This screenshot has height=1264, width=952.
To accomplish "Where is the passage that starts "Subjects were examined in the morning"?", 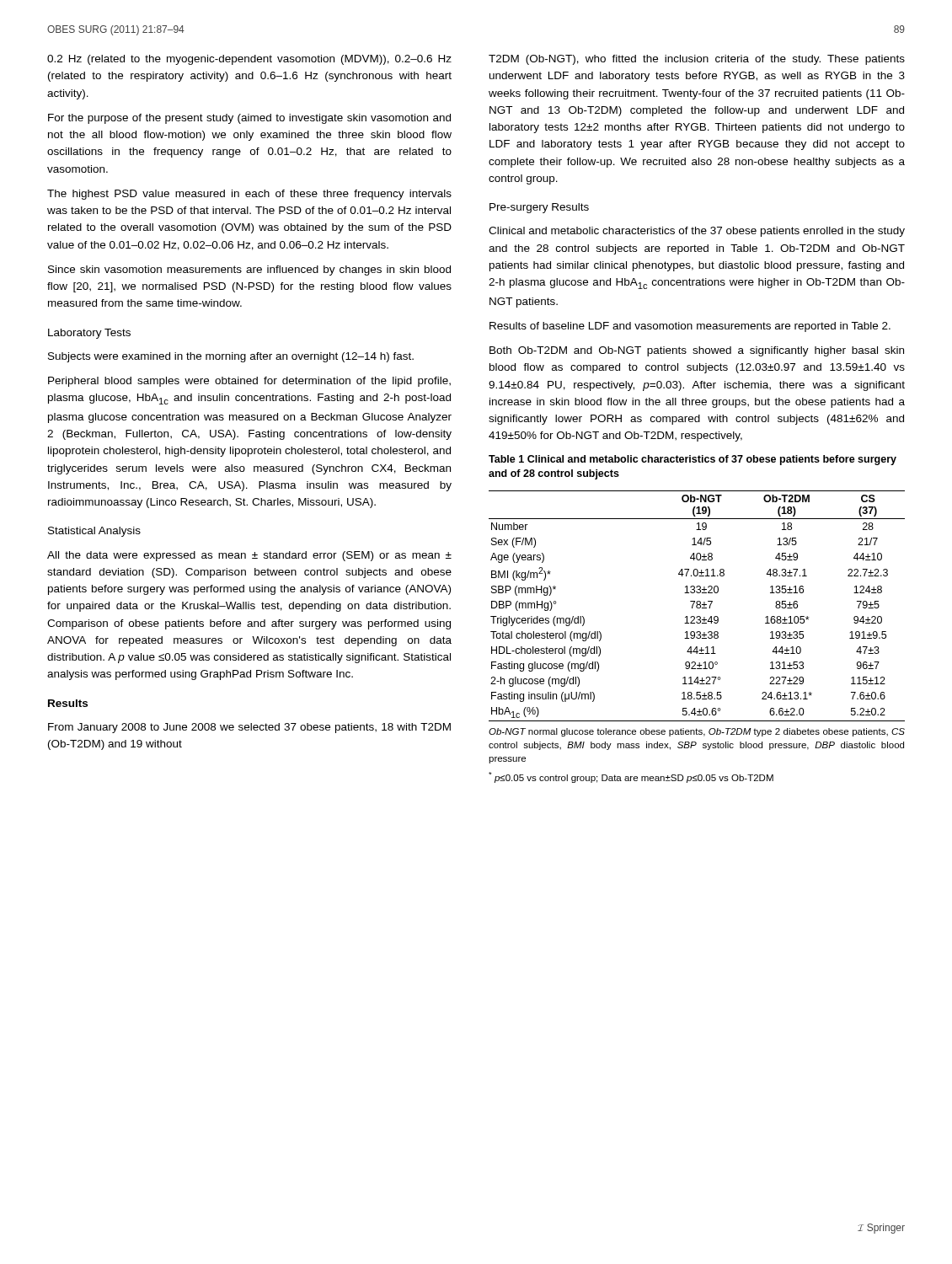I will click(249, 356).
